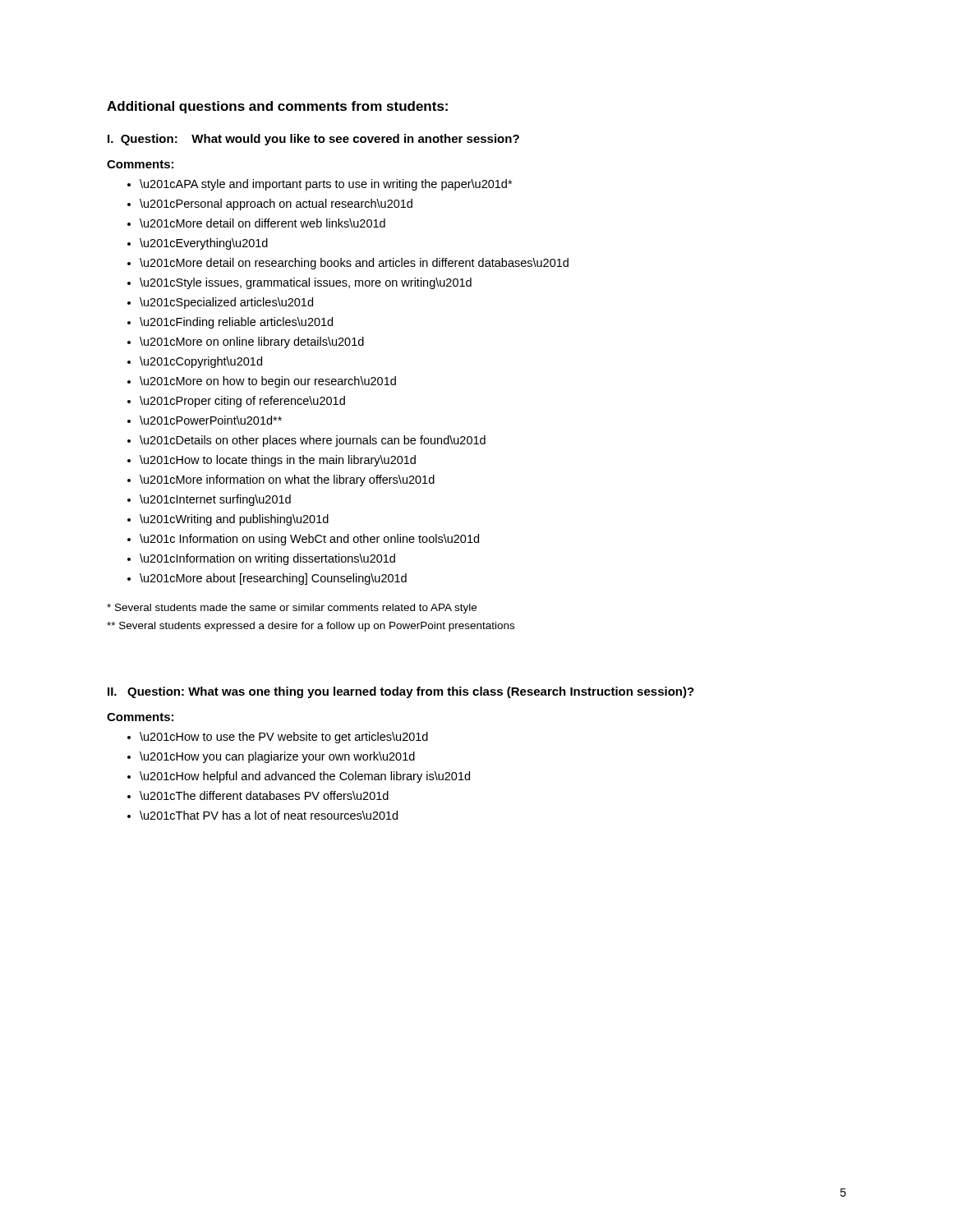The image size is (953, 1232).
Task: Find the element starting "\u201cMore about [researching] Counseling\u201d"
Action: coord(273,578)
